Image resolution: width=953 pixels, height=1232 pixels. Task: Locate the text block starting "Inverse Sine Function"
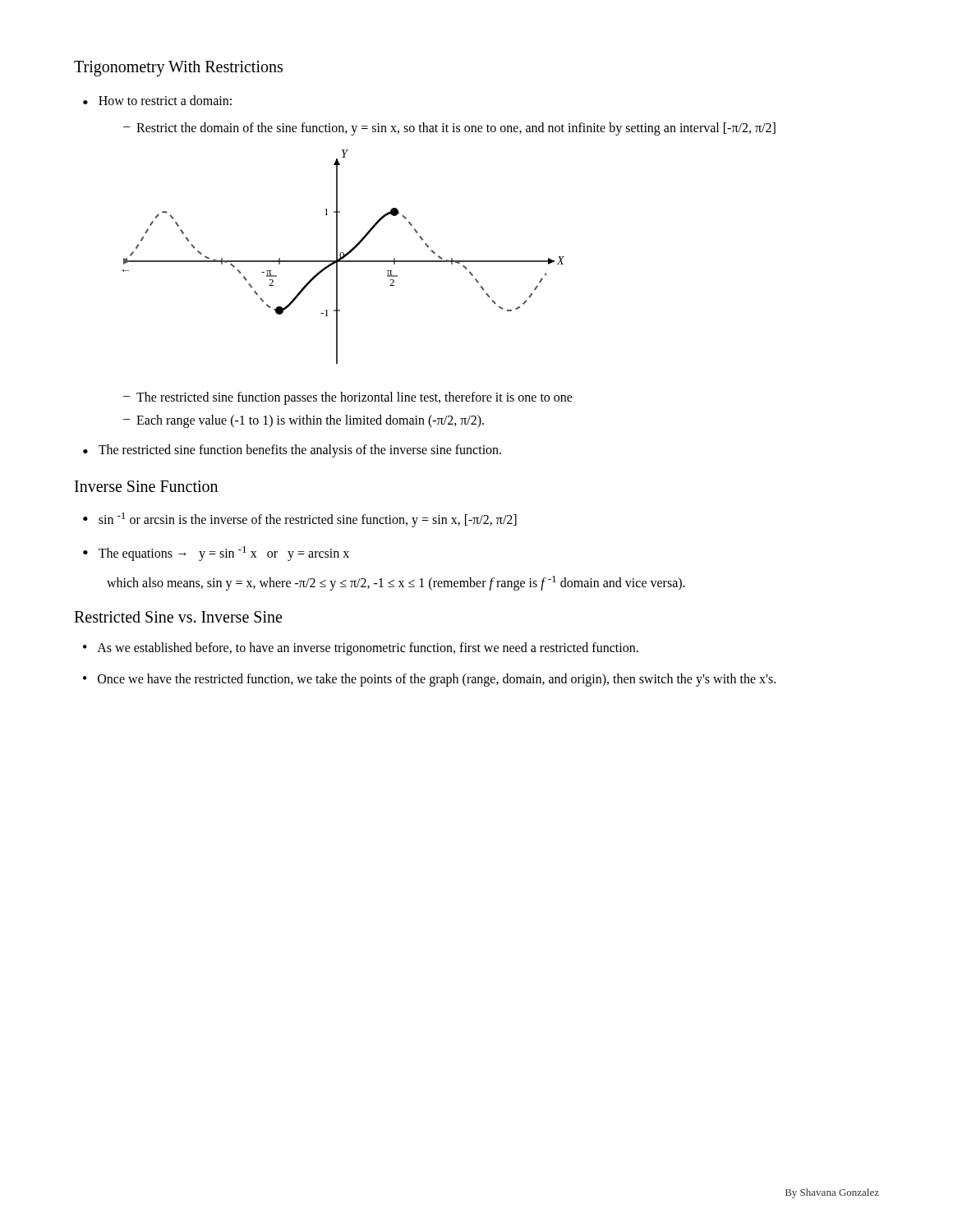tap(146, 486)
